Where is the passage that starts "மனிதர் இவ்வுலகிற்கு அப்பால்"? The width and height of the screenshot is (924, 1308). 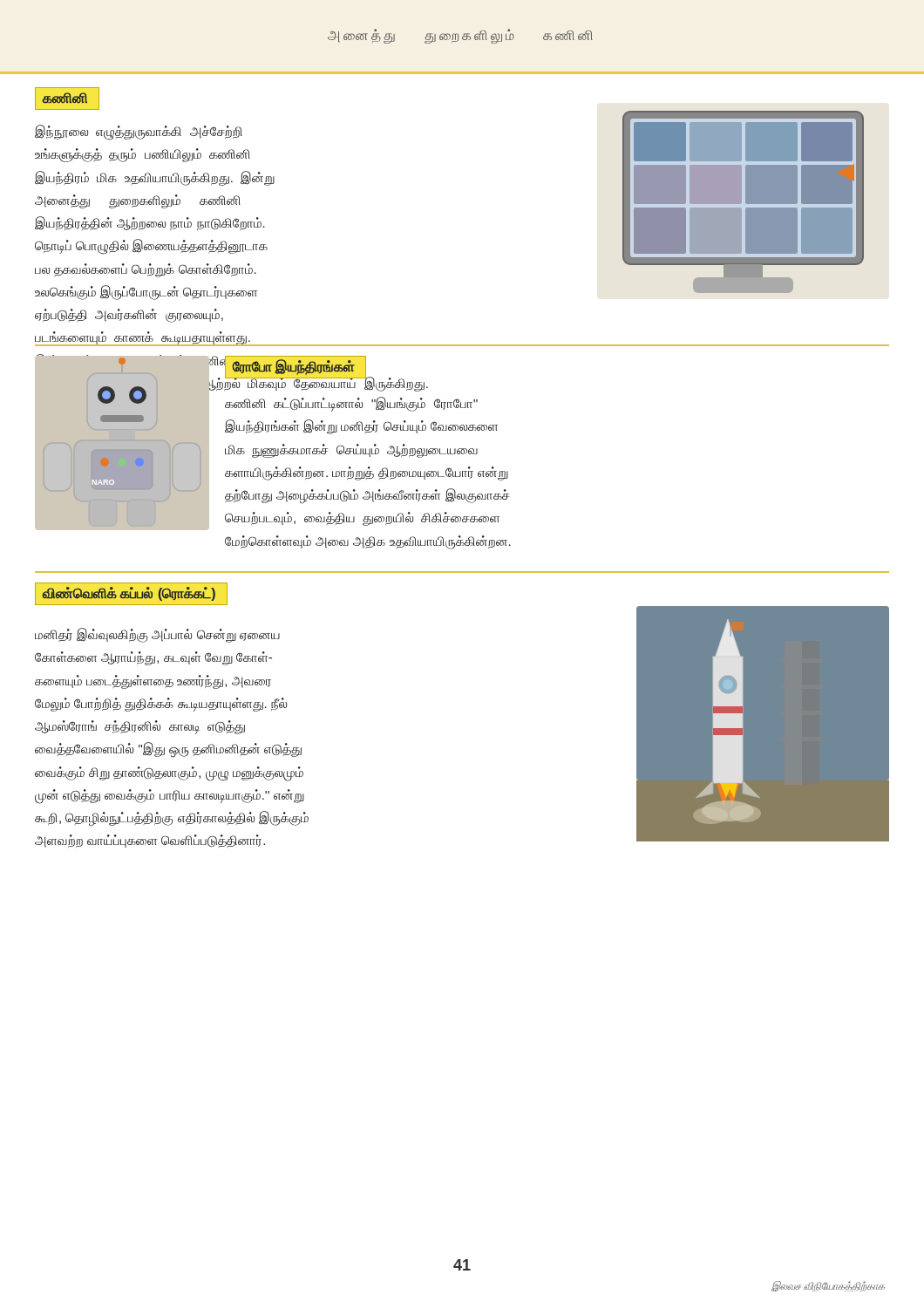(172, 737)
